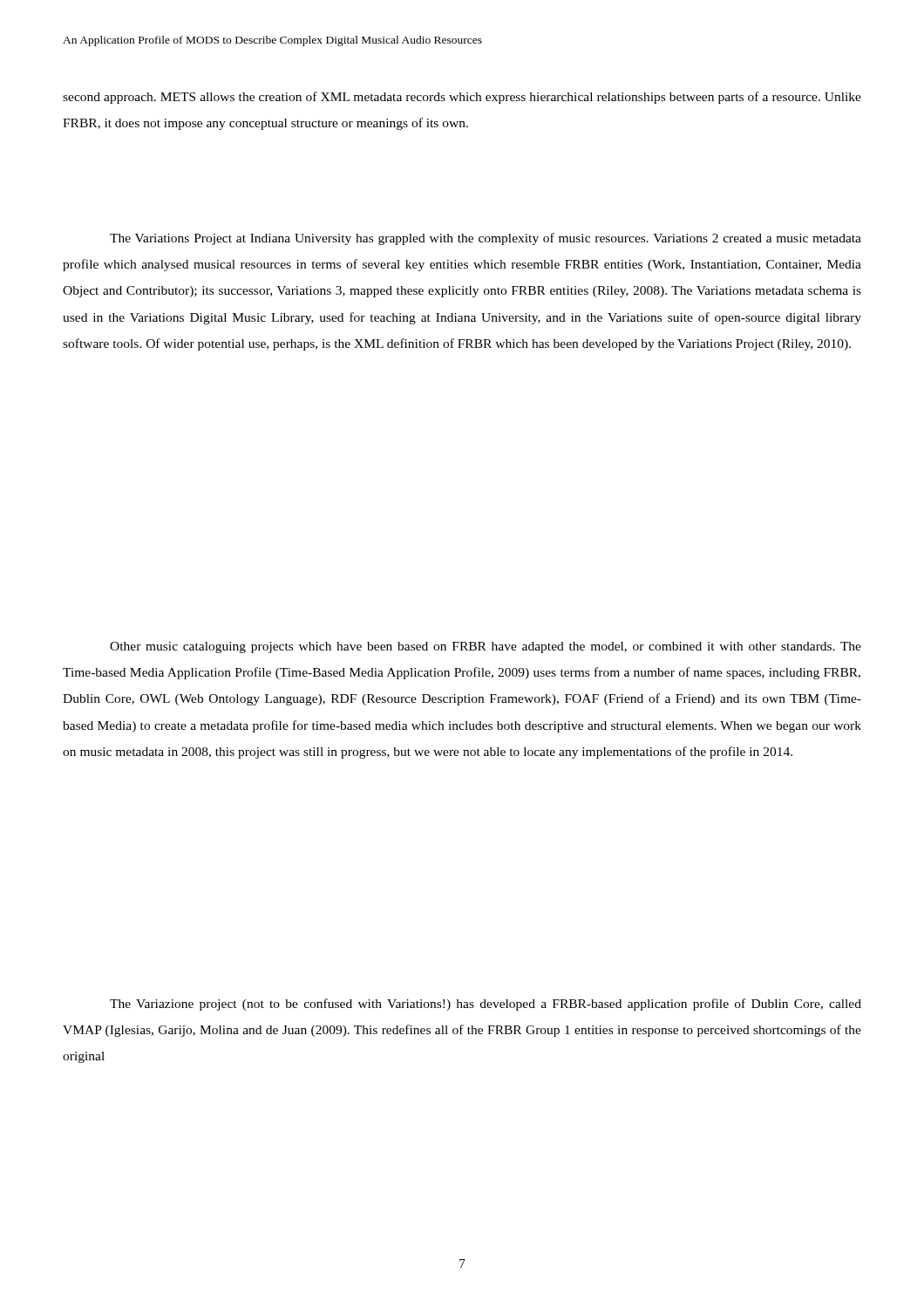Click on the text starting "Other music cataloguing"

(x=462, y=698)
